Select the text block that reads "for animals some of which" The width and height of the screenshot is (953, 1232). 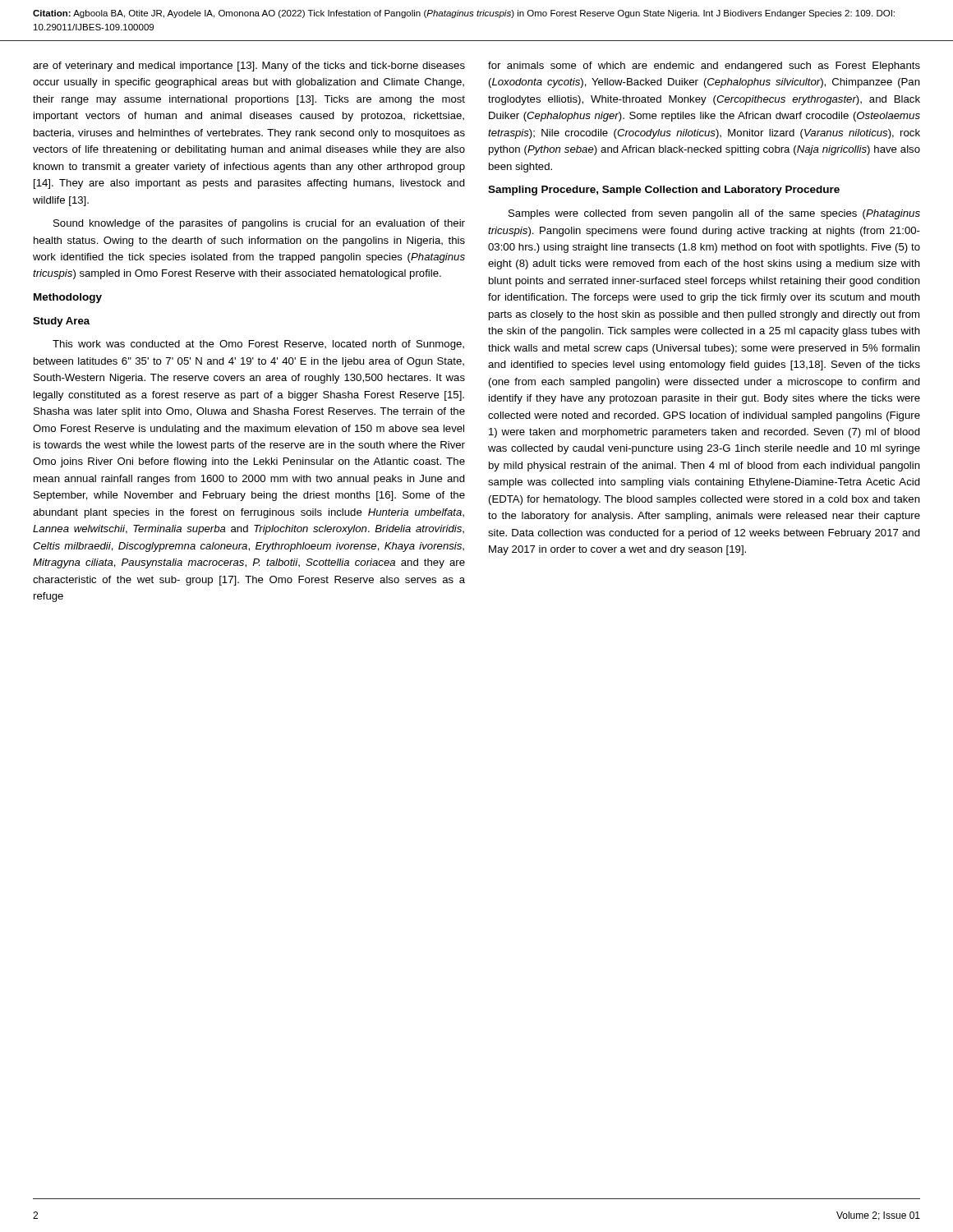704,116
